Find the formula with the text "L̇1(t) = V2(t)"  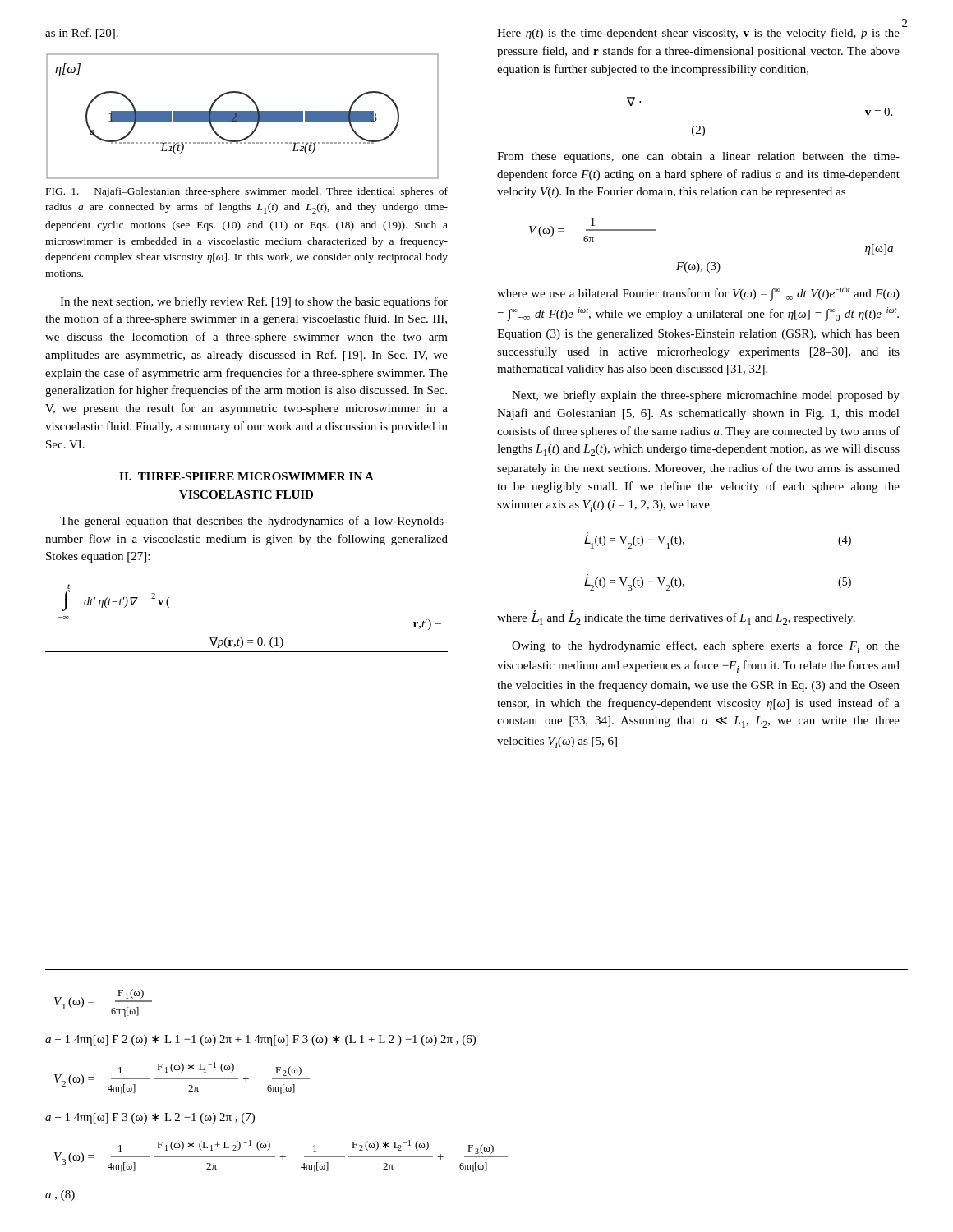[634, 540]
